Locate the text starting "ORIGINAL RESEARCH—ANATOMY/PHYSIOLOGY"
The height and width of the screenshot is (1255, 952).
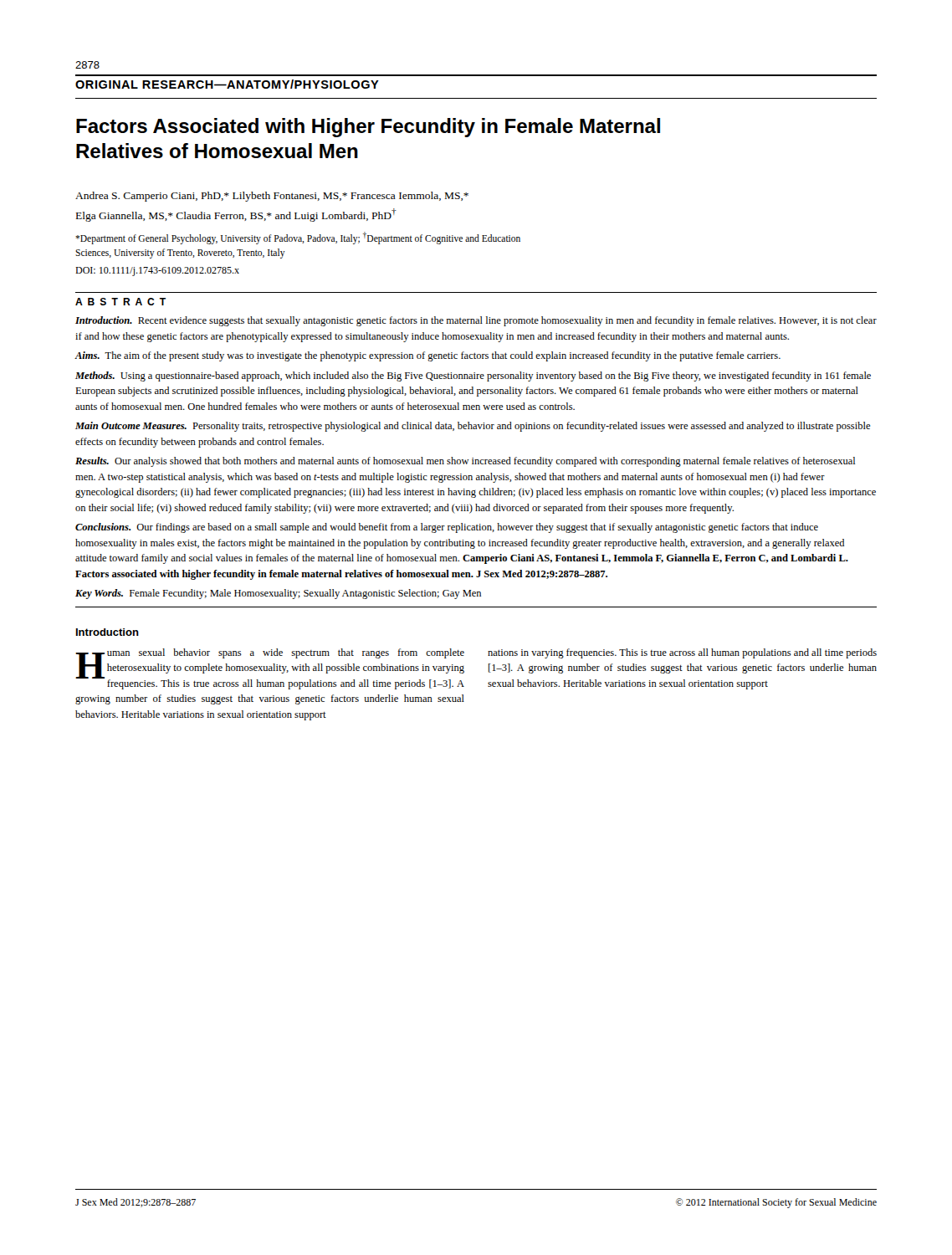pyautogui.click(x=227, y=85)
